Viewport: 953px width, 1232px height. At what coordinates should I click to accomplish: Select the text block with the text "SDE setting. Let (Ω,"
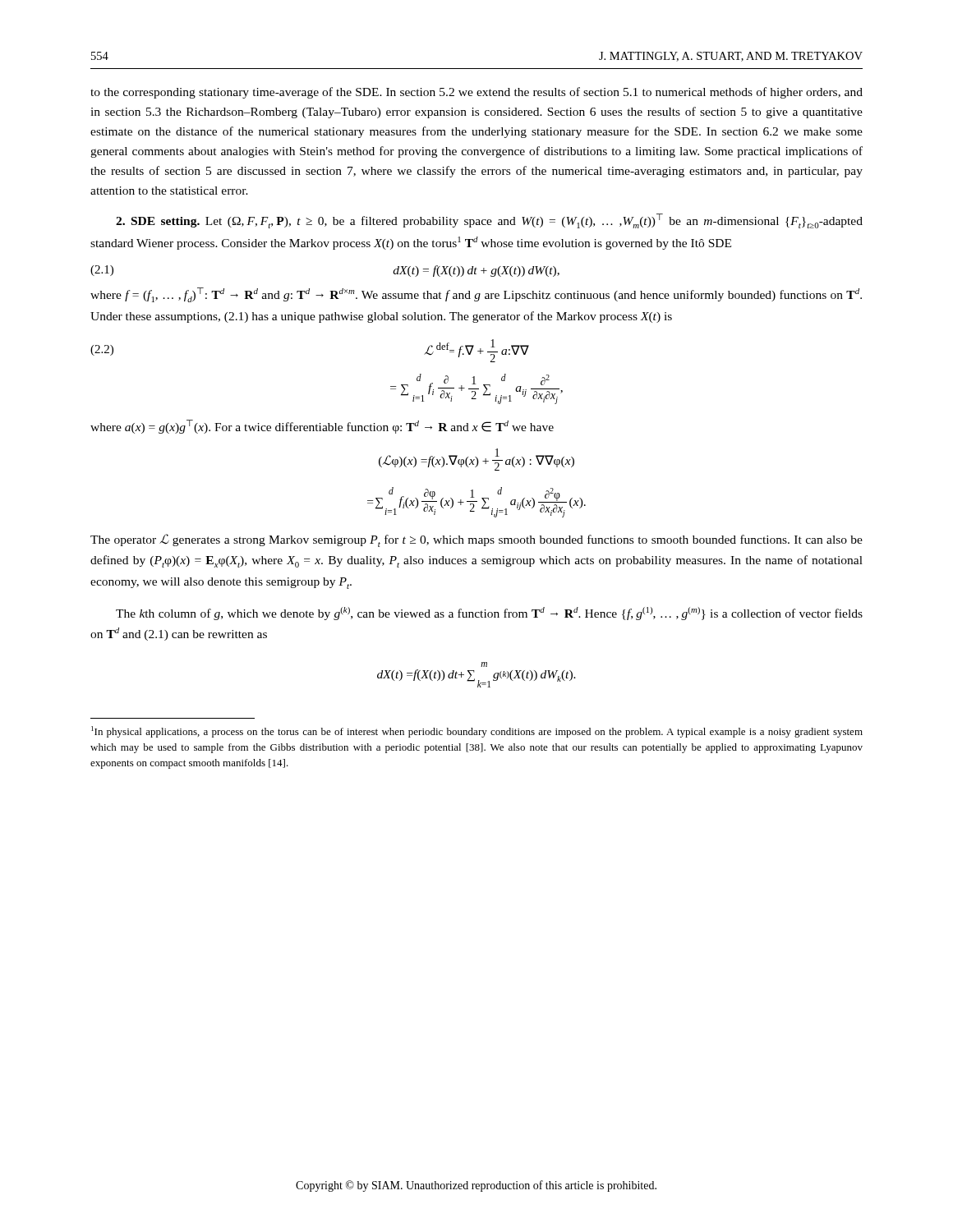coord(476,231)
